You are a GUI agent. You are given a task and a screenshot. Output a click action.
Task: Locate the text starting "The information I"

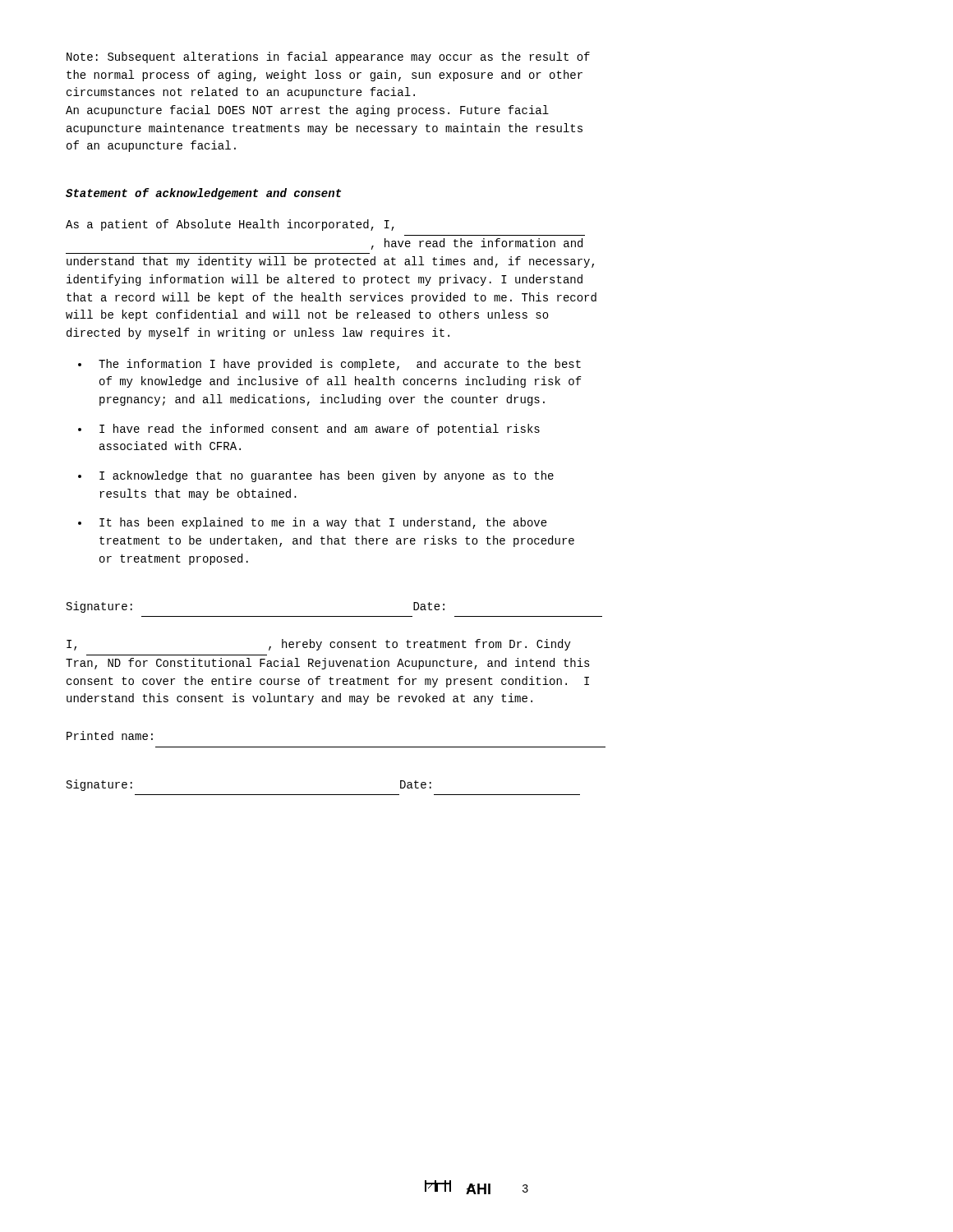(x=340, y=382)
